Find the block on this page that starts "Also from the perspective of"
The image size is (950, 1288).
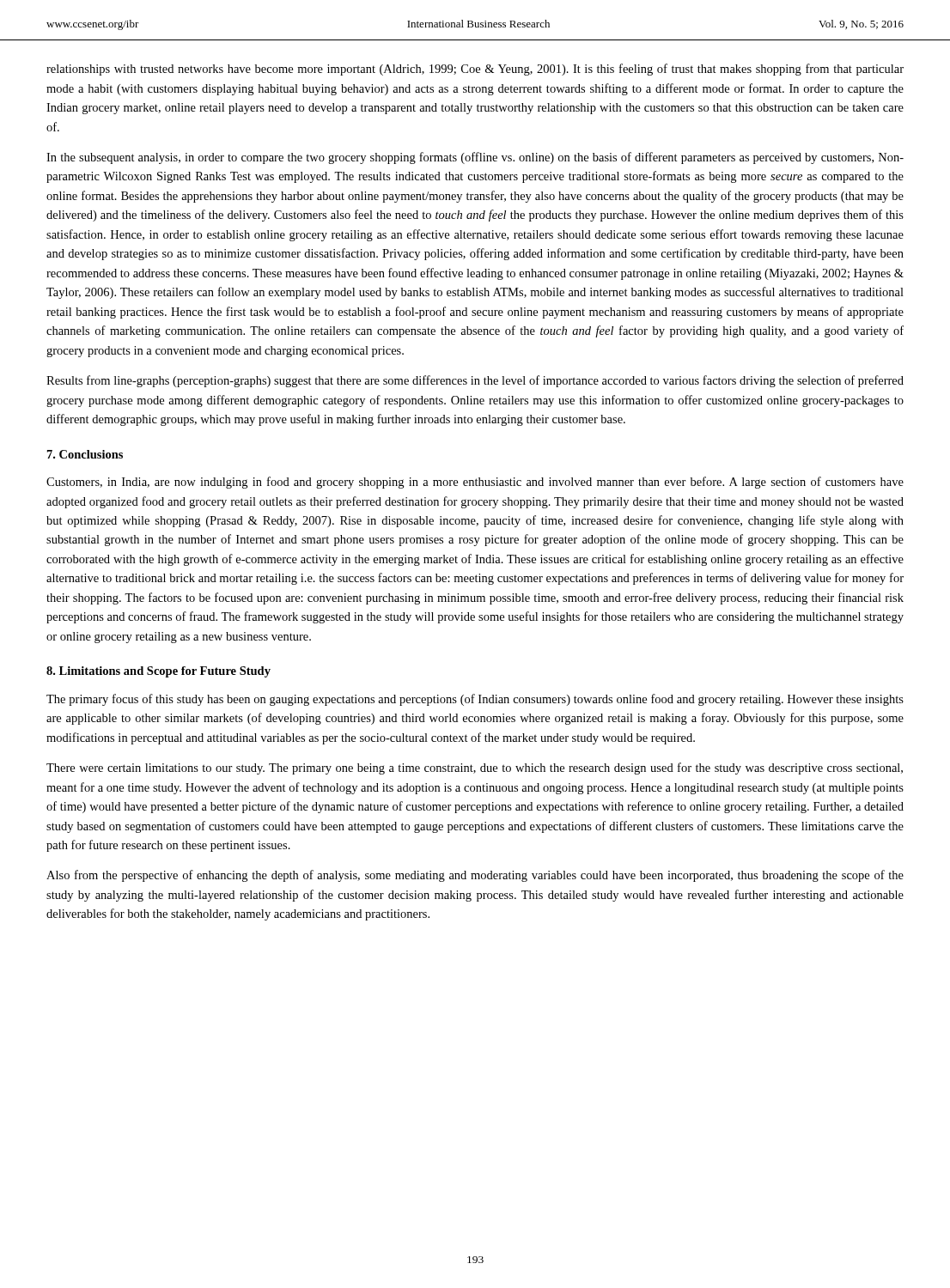coord(475,895)
